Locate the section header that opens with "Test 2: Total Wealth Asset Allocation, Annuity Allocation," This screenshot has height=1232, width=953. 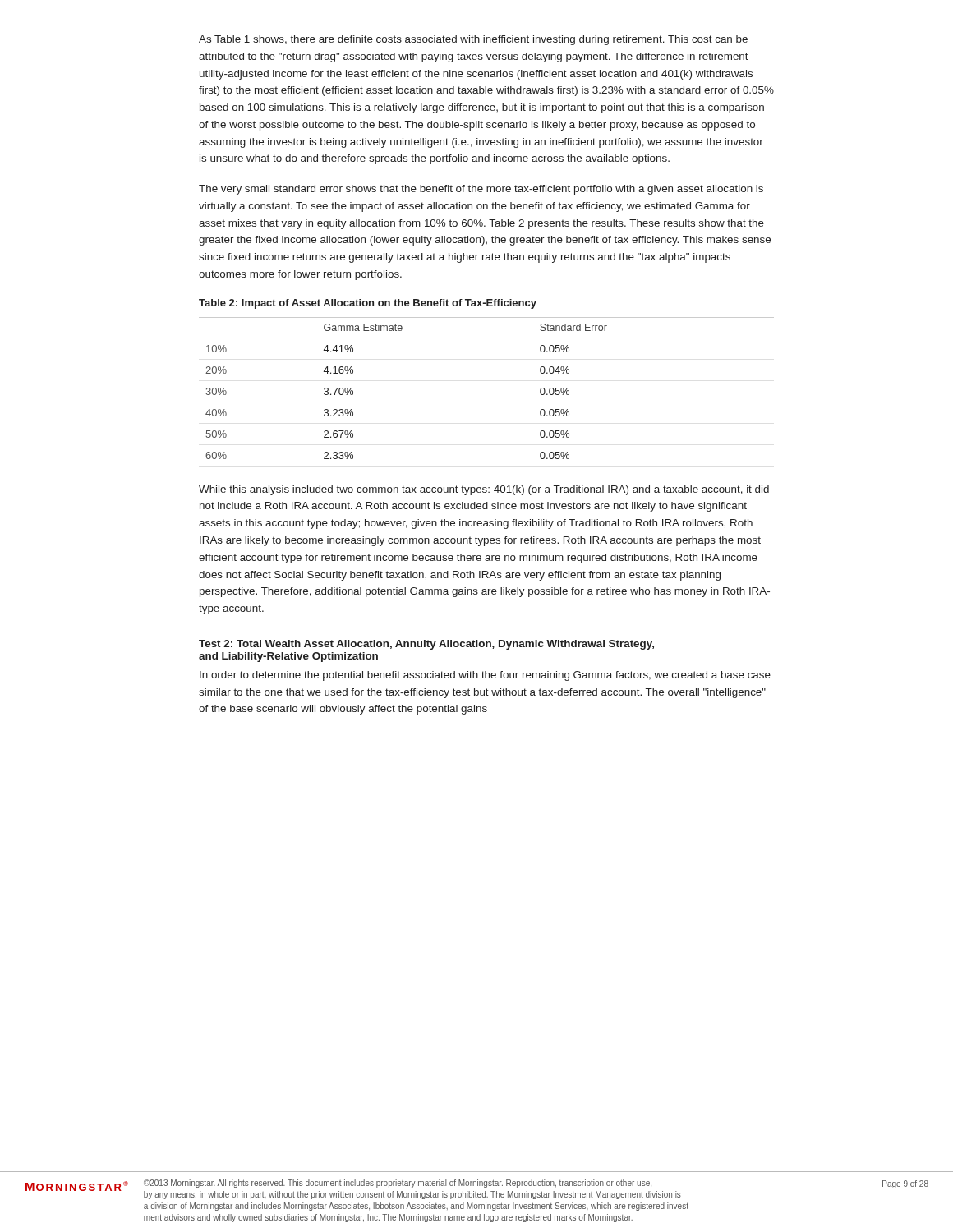pyautogui.click(x=427, y=650)
